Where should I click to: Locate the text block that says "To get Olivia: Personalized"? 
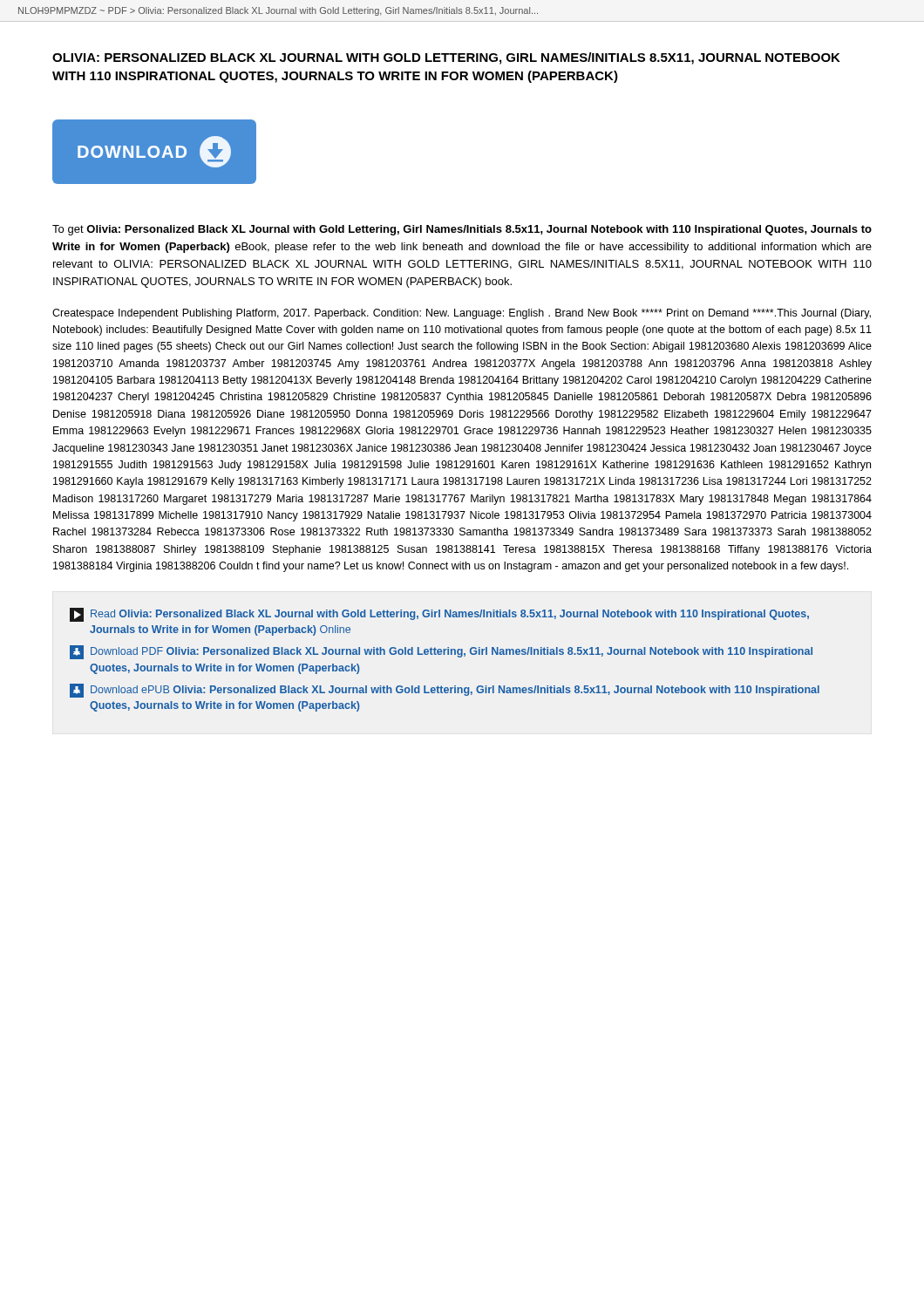click(x=462, y=255)
